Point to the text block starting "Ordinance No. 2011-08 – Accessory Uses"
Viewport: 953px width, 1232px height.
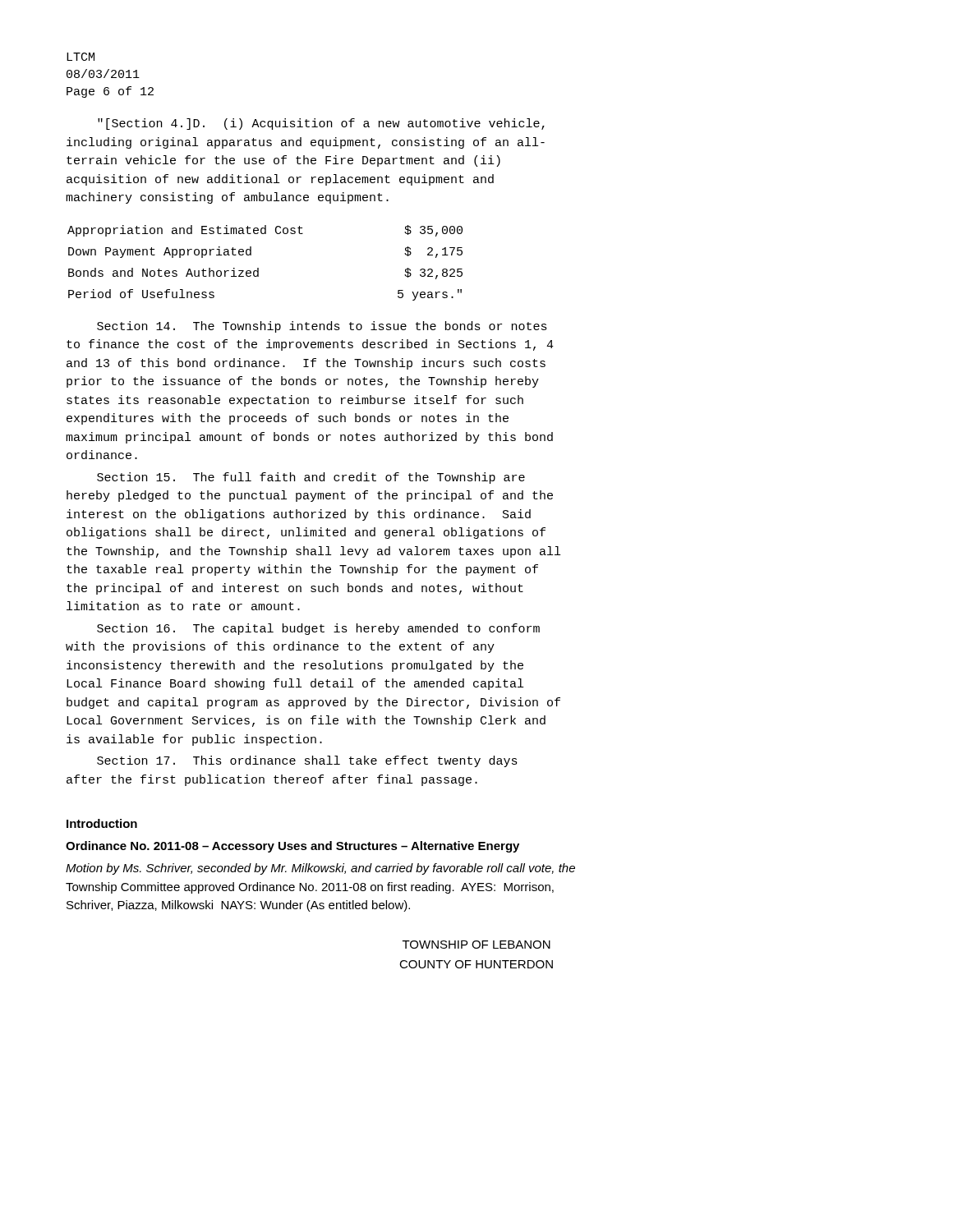293,846
